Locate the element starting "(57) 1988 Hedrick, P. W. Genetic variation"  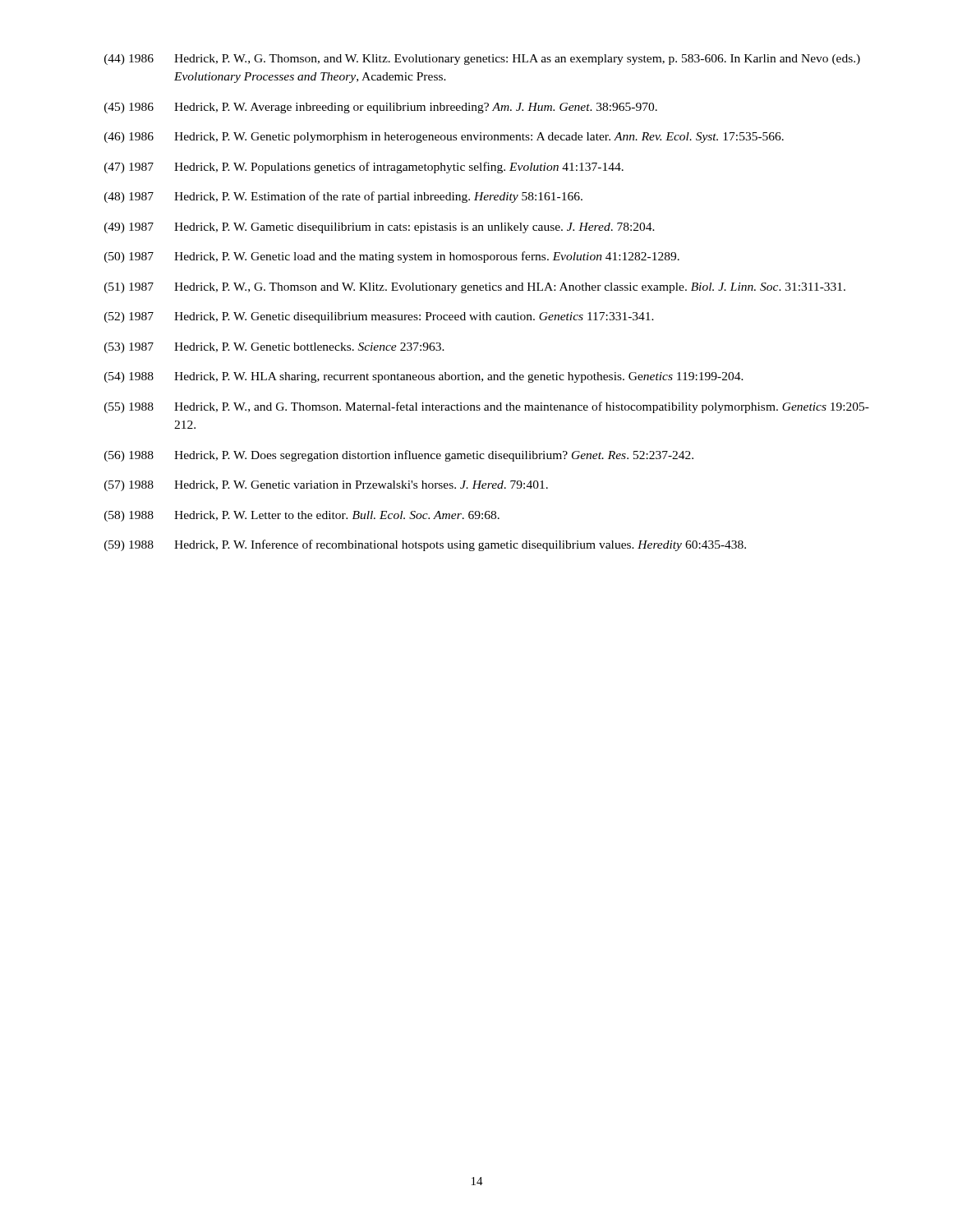click(476, 485)
